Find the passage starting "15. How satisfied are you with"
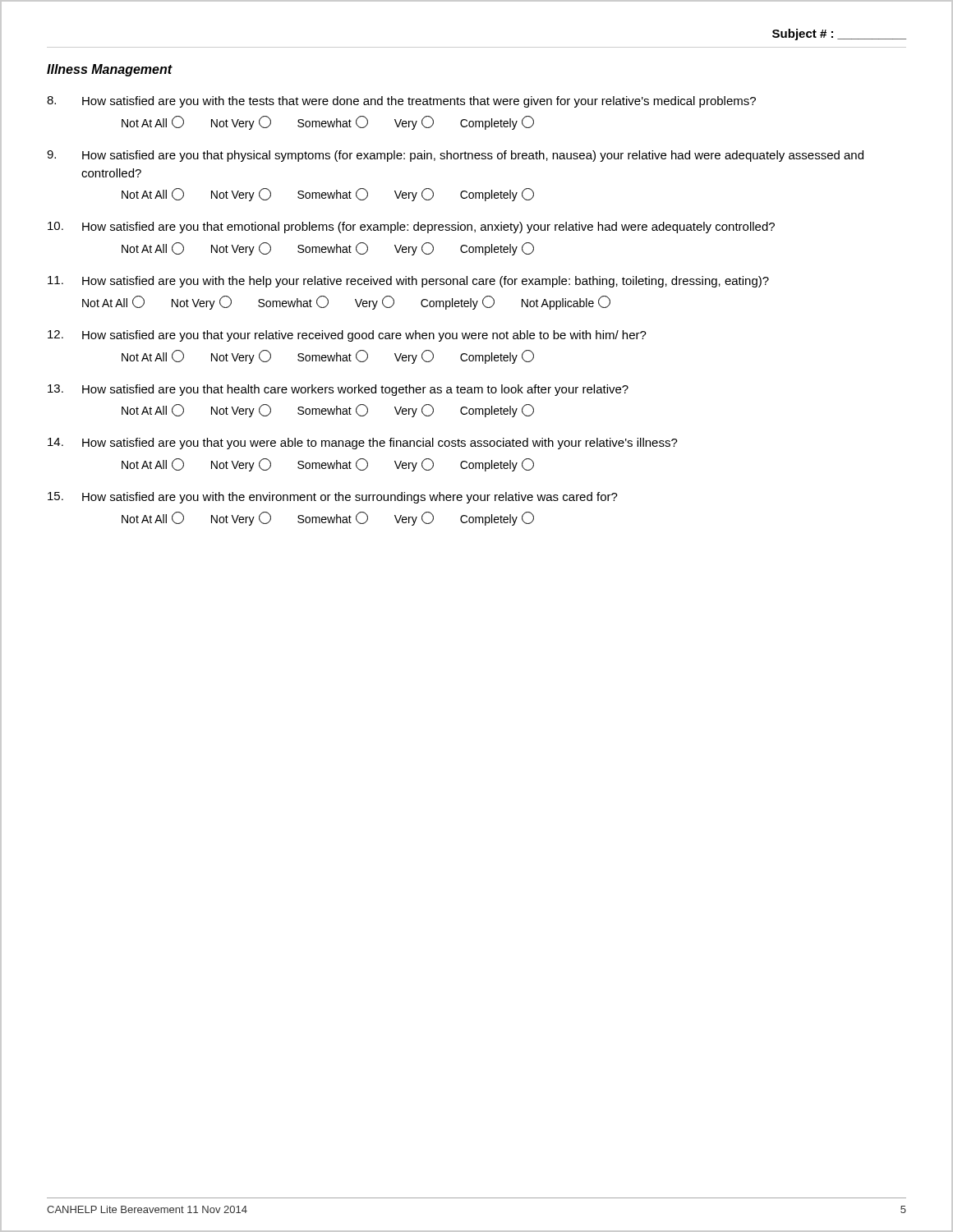The width and height of the screenshot is (953, 1232). tap(476, 507)
